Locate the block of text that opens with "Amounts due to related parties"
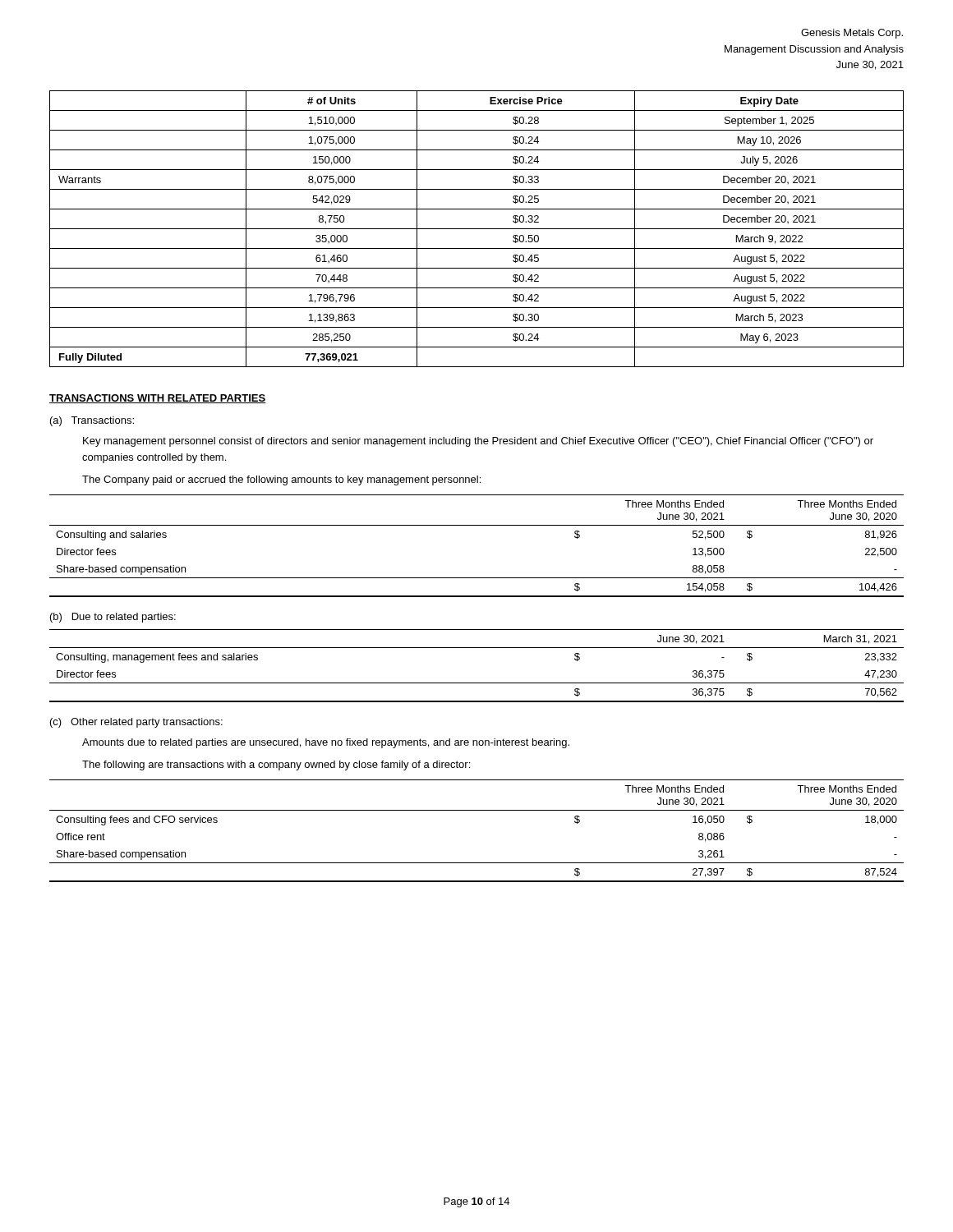953x1232 pixels. [x=326, y=742]
